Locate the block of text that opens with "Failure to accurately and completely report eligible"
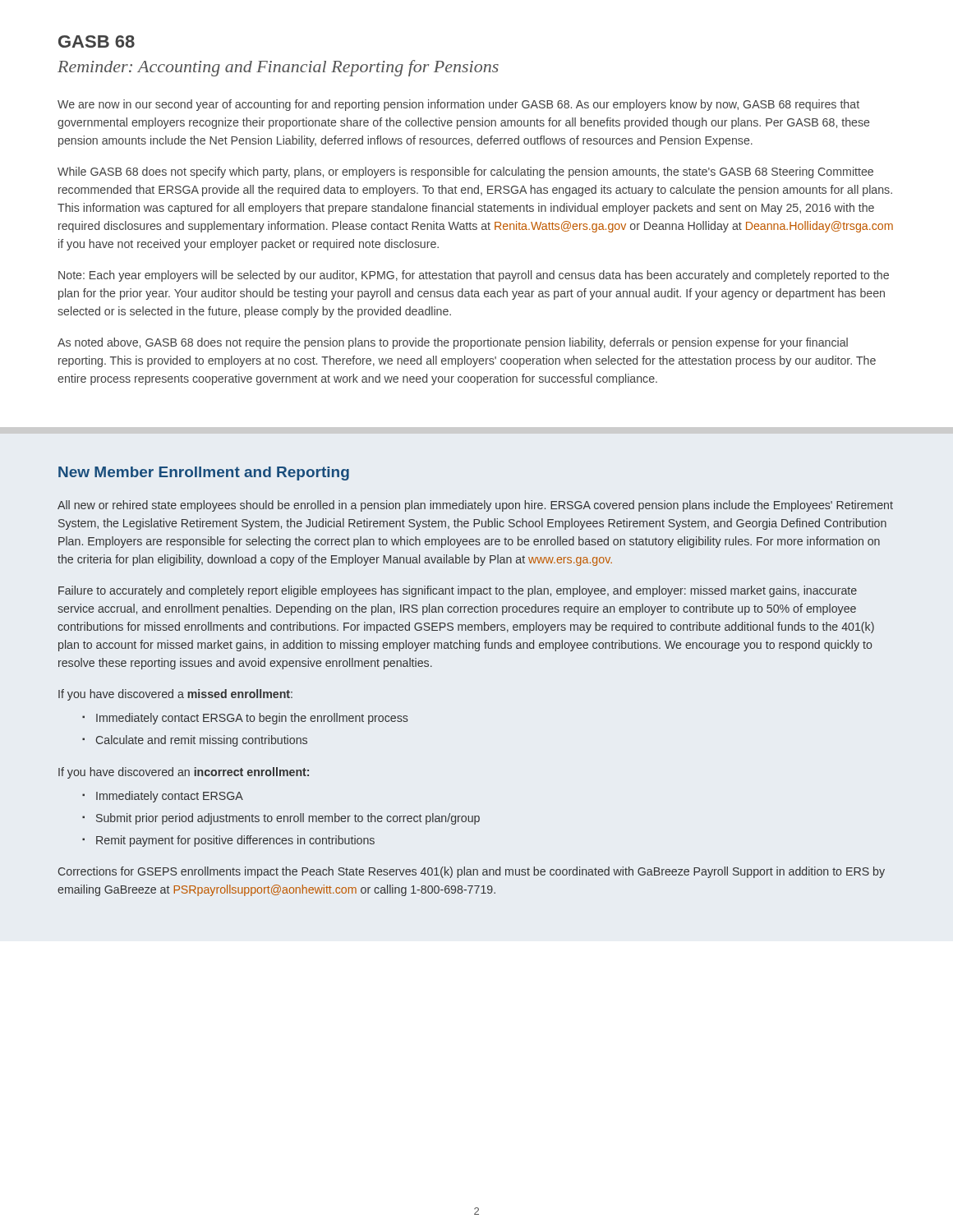This screenshot has height=1232, width=953. (x=476, y=627)
